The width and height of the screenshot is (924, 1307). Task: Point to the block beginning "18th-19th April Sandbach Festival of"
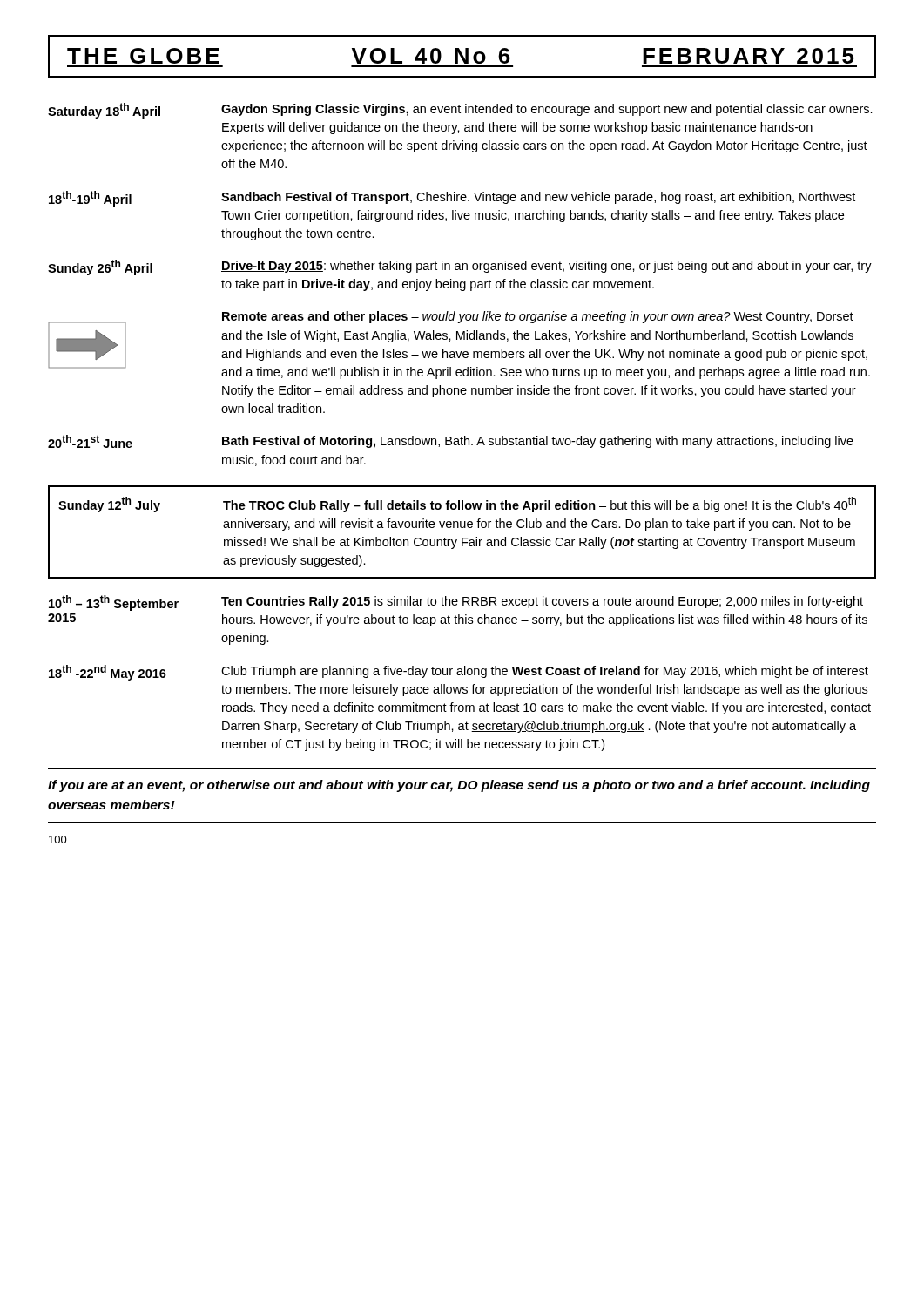click(x=462, y=216)
